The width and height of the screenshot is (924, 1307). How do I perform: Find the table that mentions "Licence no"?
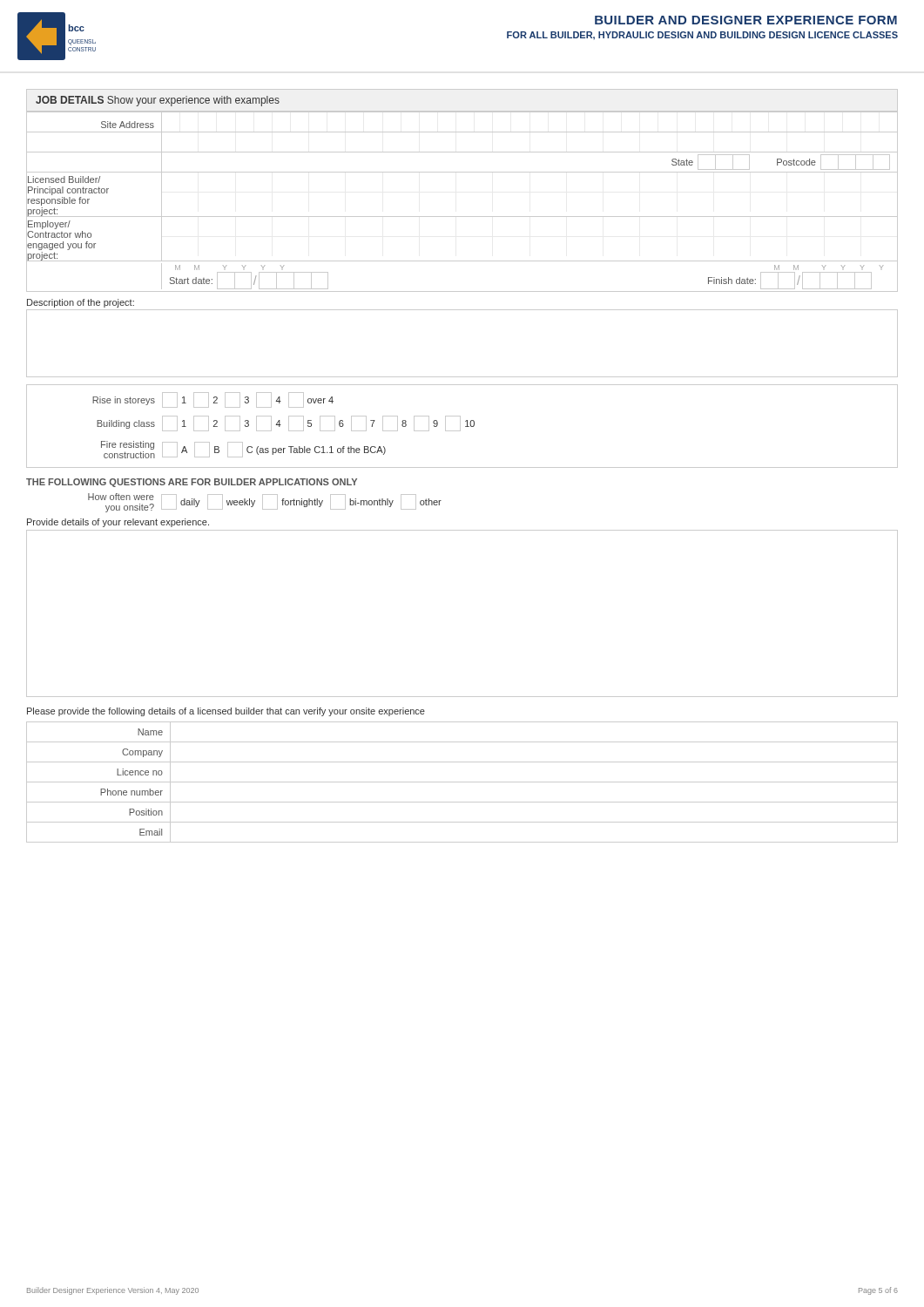[x=462, y=782]
